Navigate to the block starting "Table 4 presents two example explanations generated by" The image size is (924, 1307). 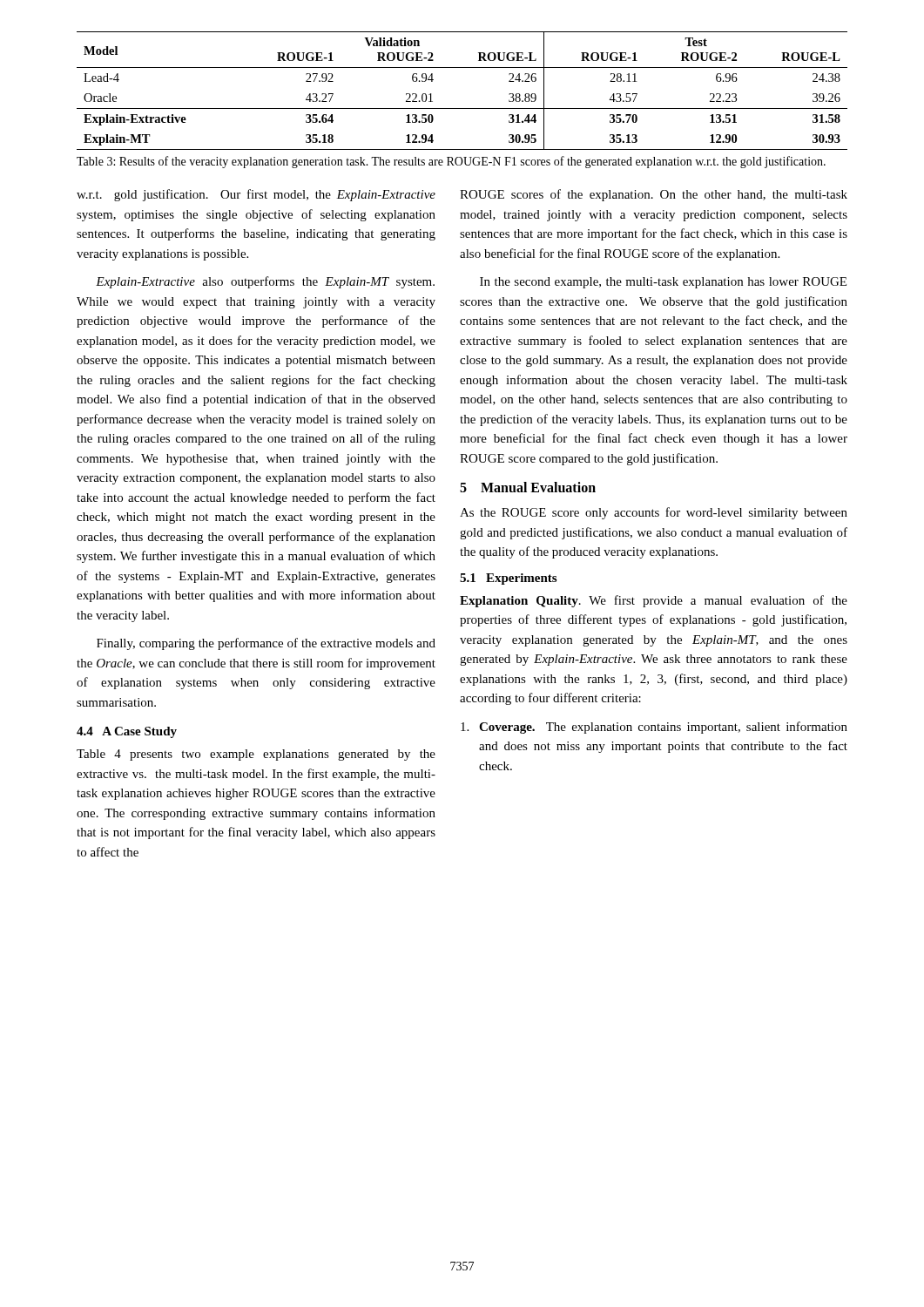[256, 803]
